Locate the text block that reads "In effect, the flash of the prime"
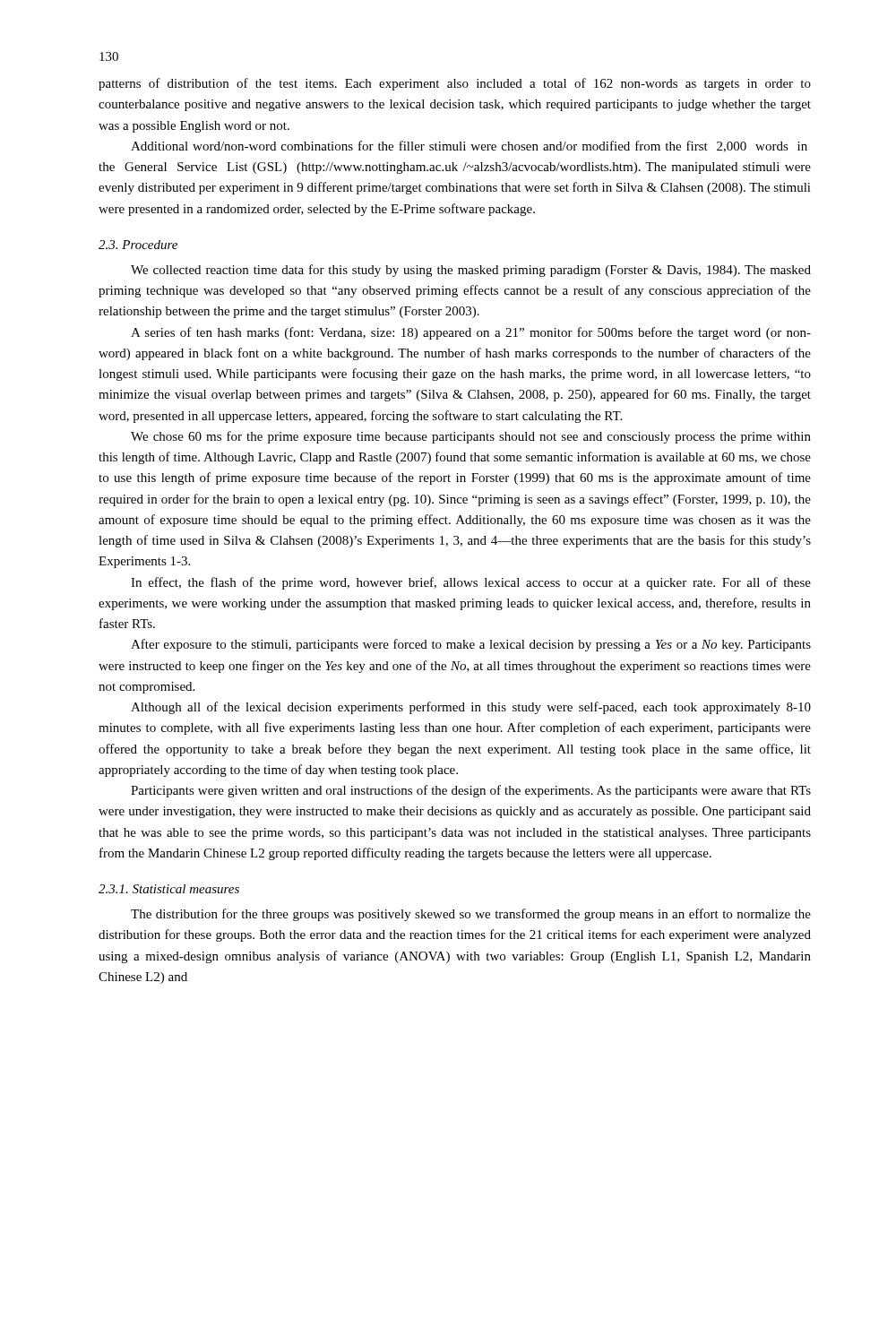 (x=455, y=603)
